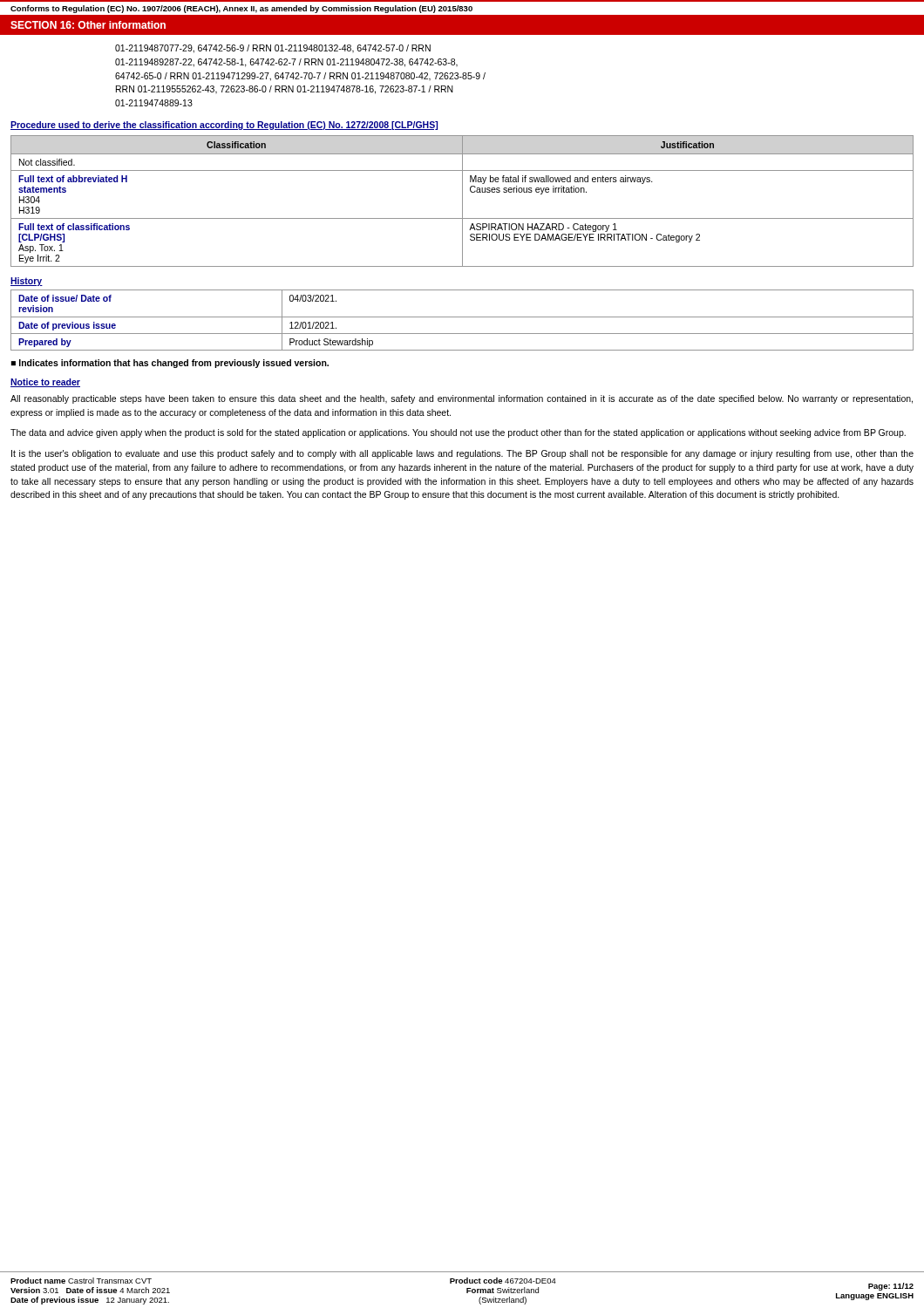Locate the table with the text "Full text of abbreviated"
924x1308 pixels.
462,201
